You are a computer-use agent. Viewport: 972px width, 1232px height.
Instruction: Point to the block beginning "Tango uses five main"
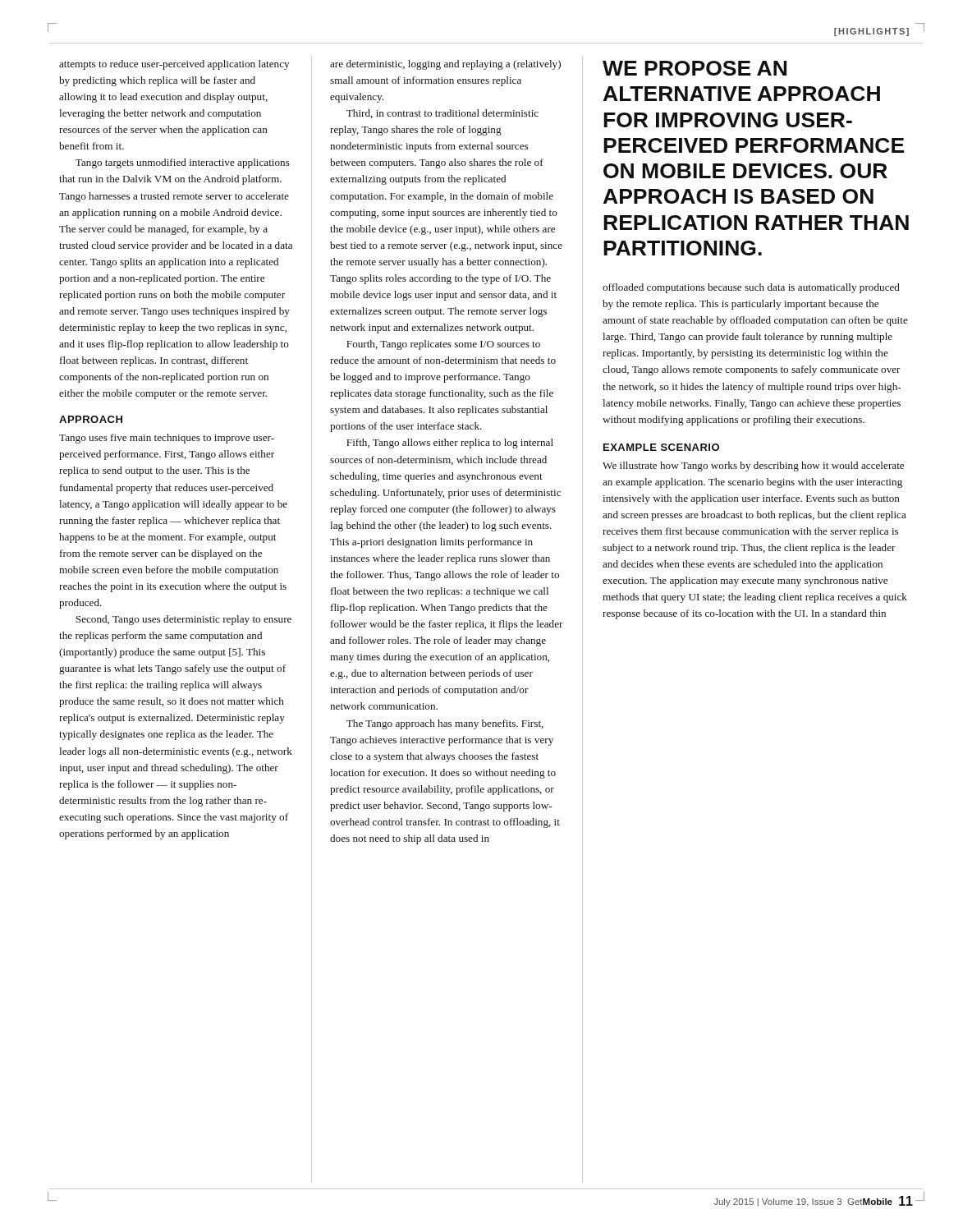pos(176,636)
